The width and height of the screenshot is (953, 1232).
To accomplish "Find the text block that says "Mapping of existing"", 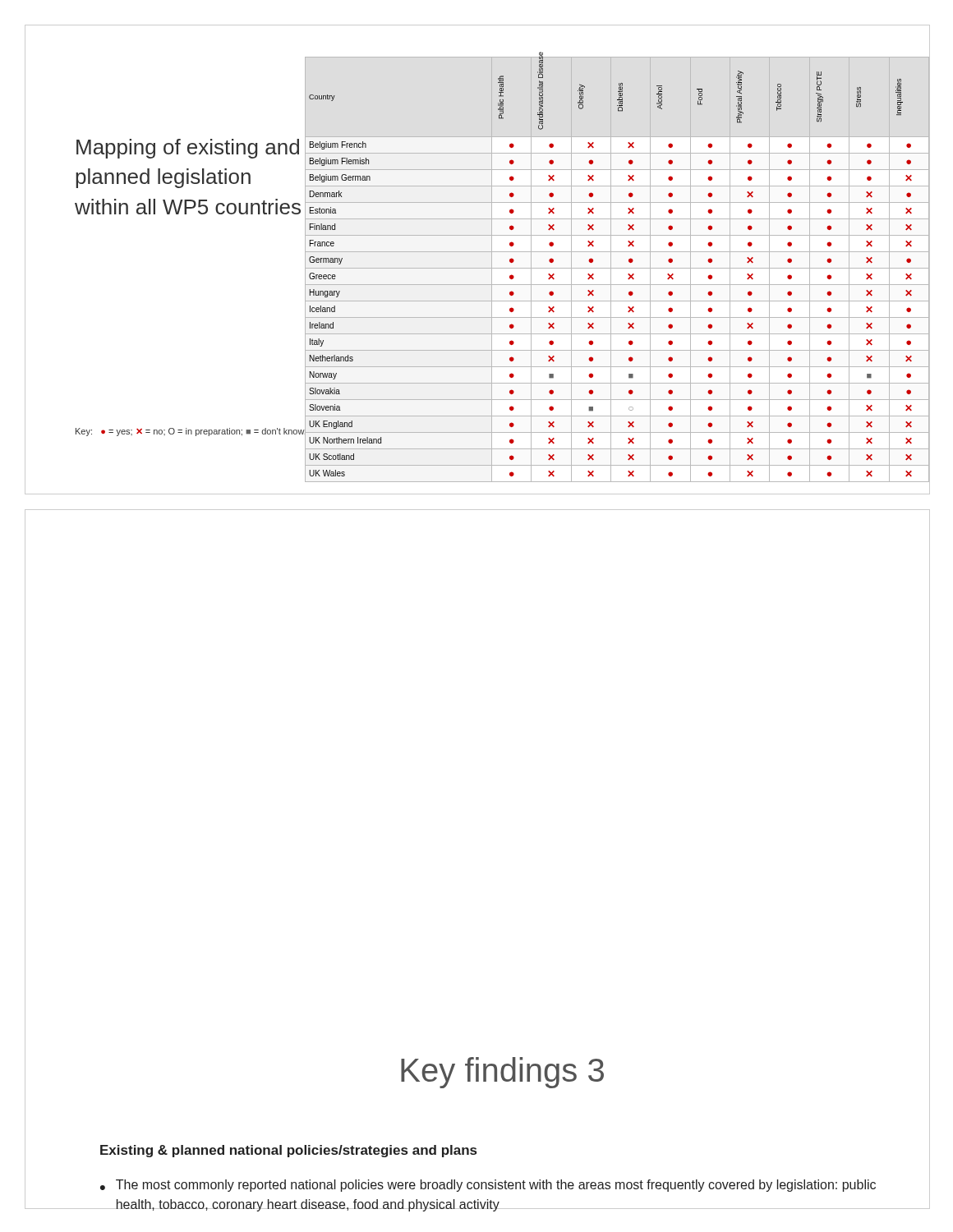I will pos(188,177).
